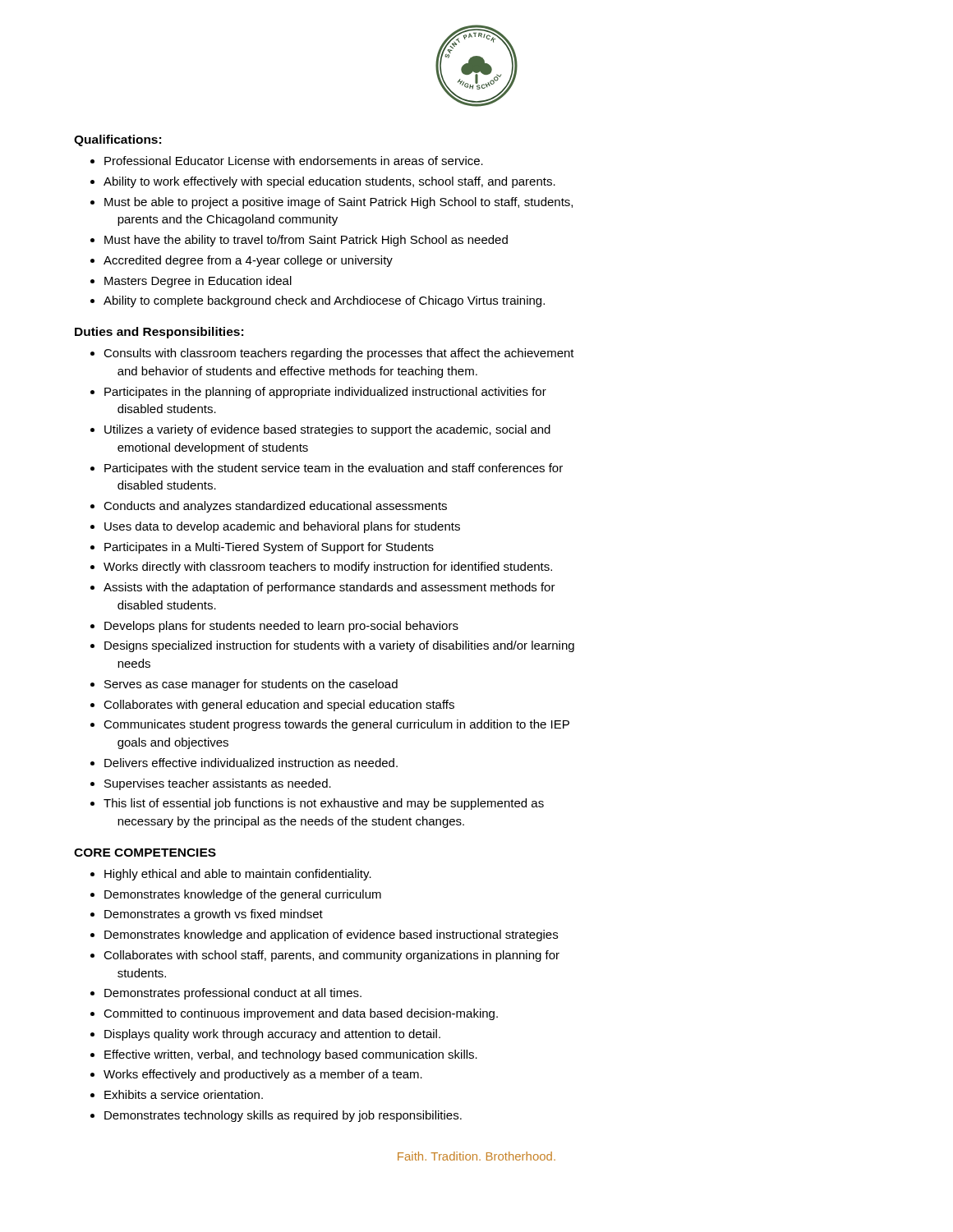Navigate to the region starting "Exhibits a service orientation."
The height and width of the screenshot is (1232, 953).
coord(177,1094)
